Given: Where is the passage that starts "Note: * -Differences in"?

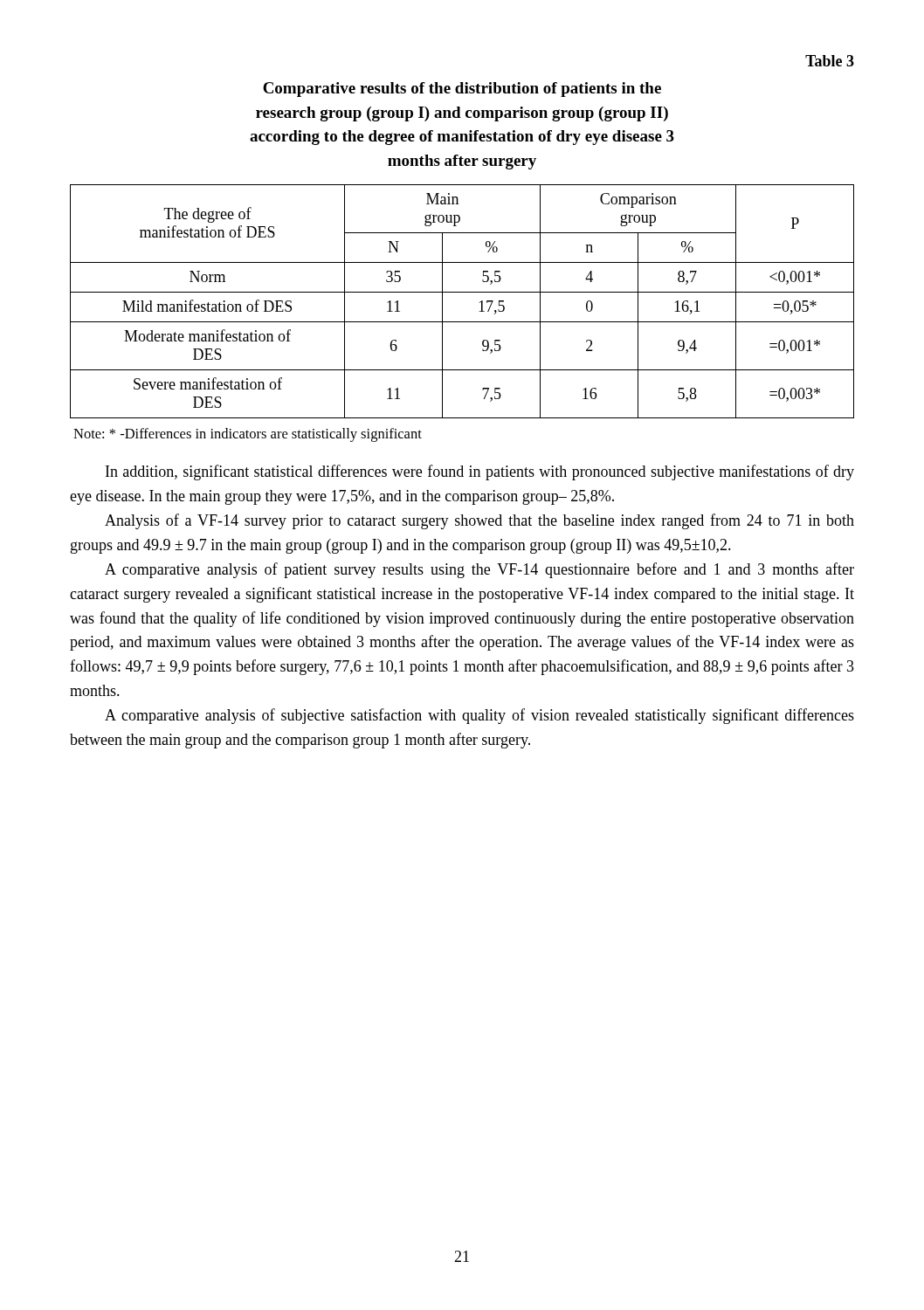Looking at the screenshot, I should coord(247,434).
